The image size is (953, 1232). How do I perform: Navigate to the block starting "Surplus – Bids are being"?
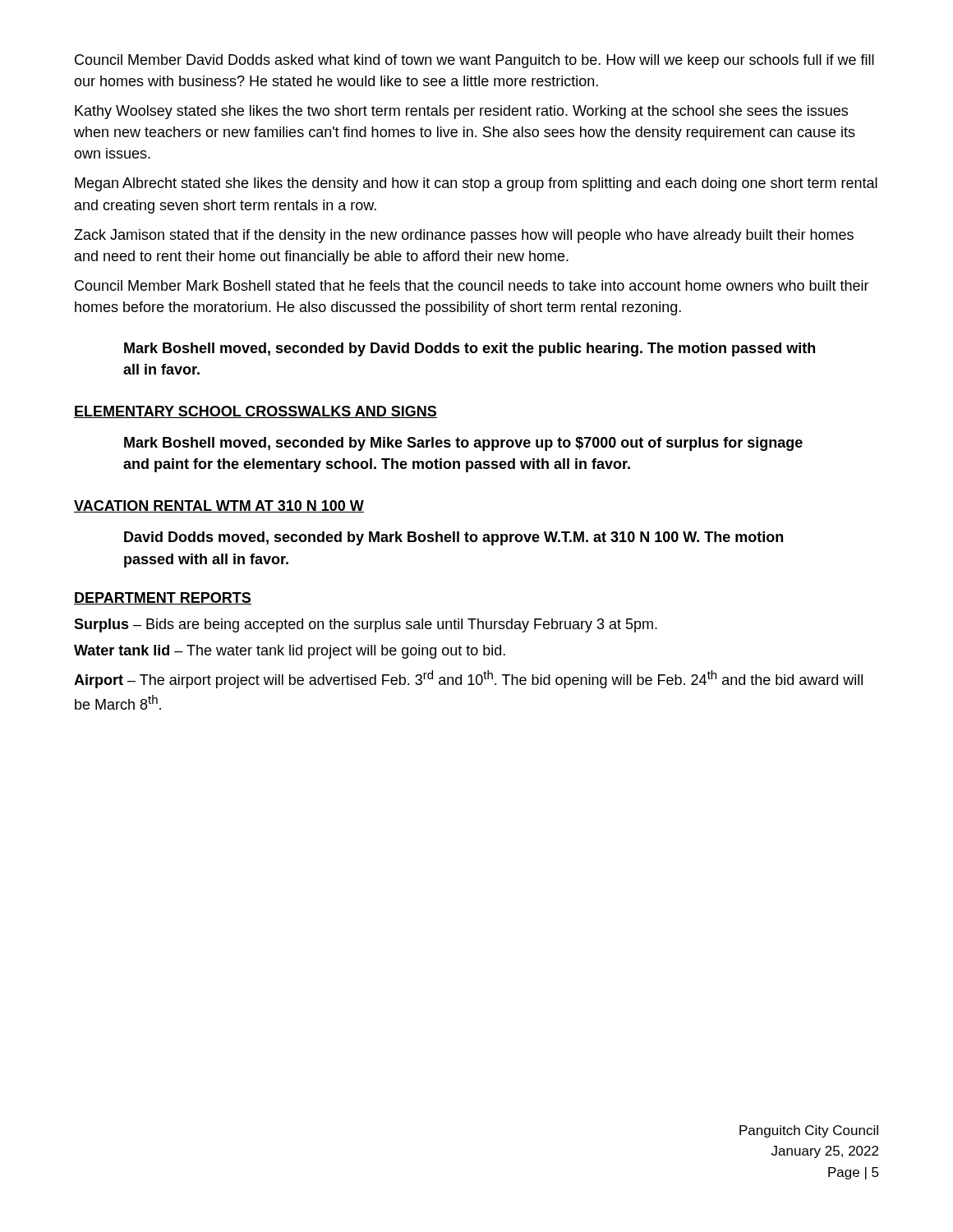tap(366, 624)
